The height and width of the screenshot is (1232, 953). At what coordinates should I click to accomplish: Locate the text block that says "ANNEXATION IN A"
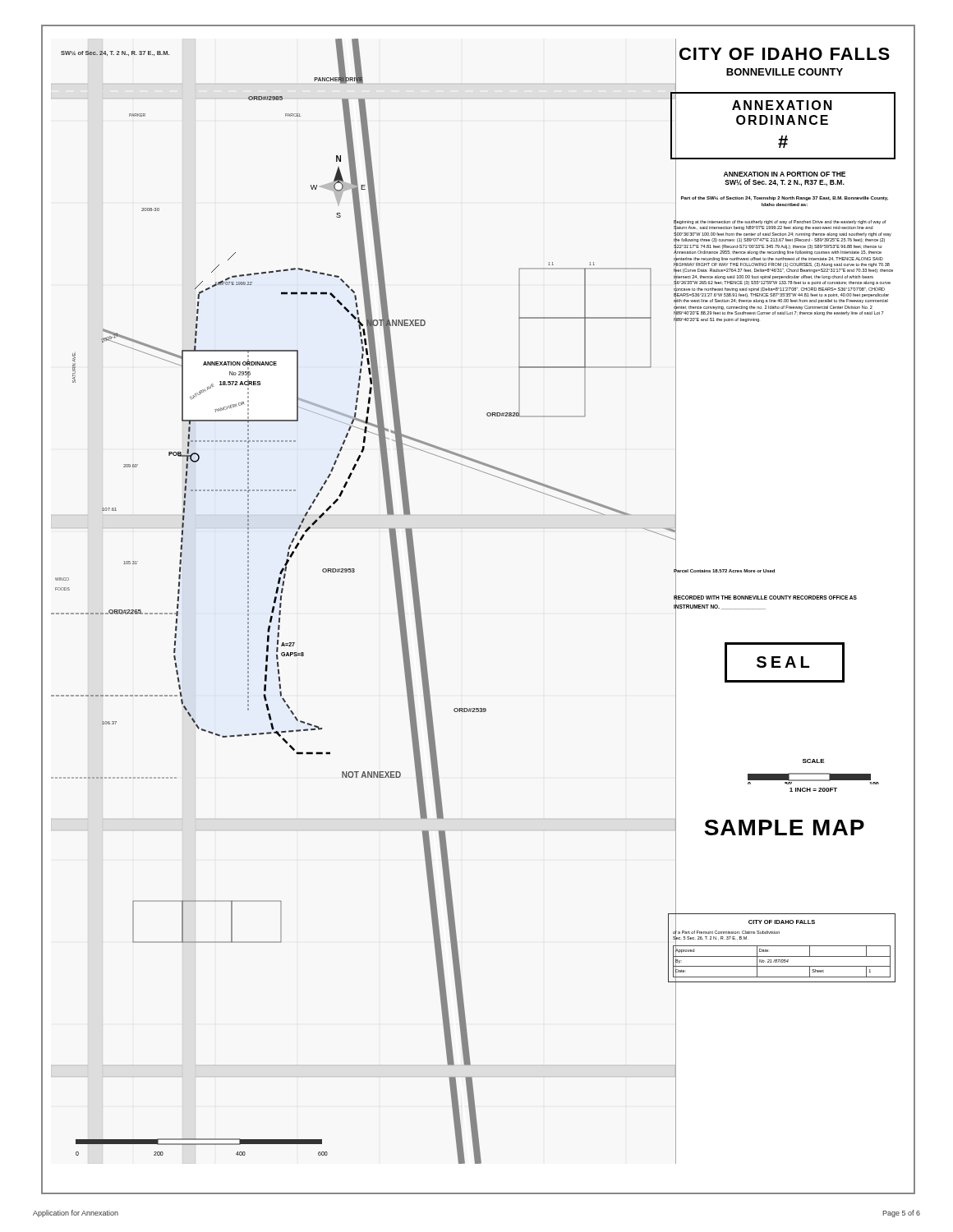(785, 178)
